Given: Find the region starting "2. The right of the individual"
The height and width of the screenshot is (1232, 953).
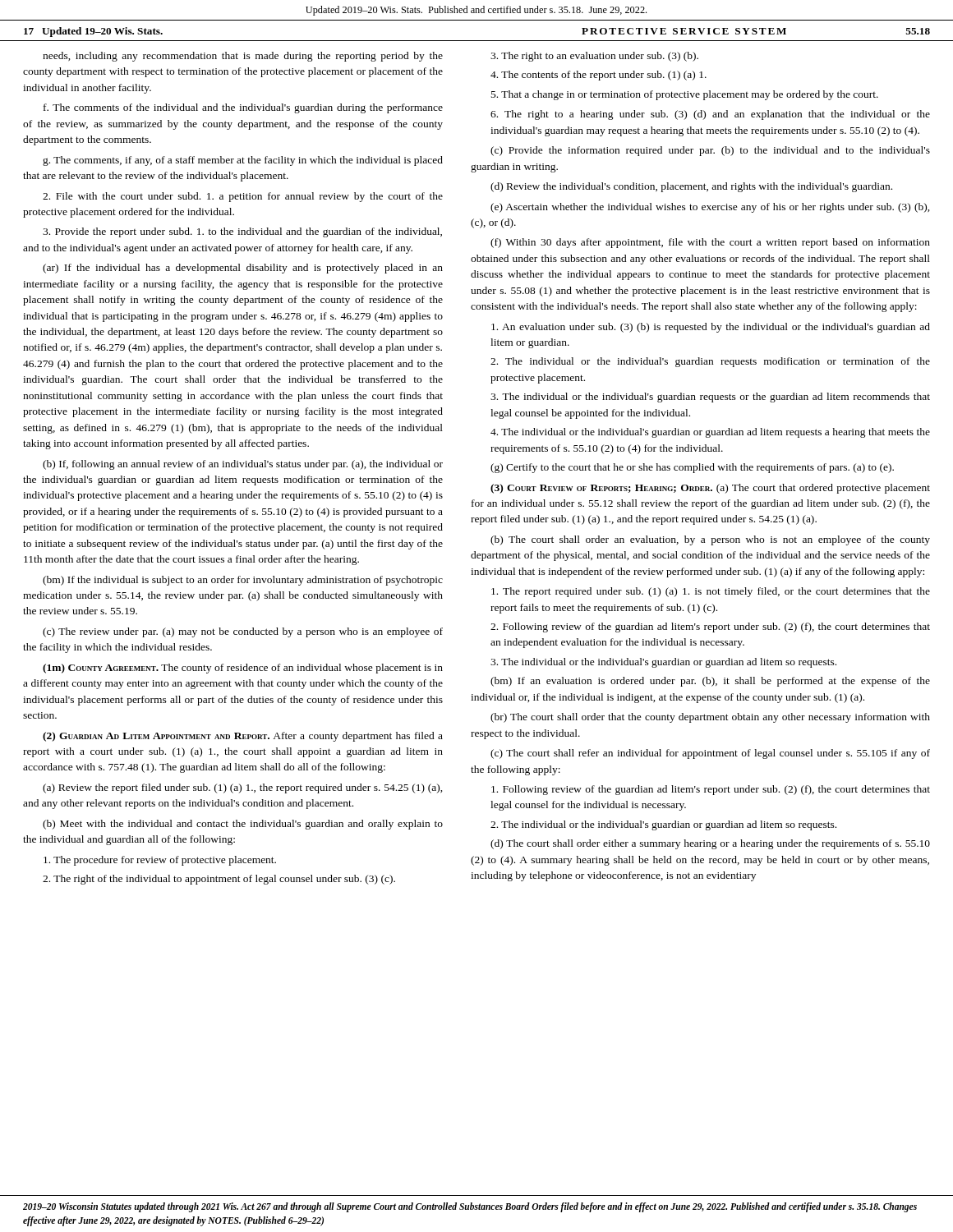Looking at the screenshot, I should (x=243, y=879).
